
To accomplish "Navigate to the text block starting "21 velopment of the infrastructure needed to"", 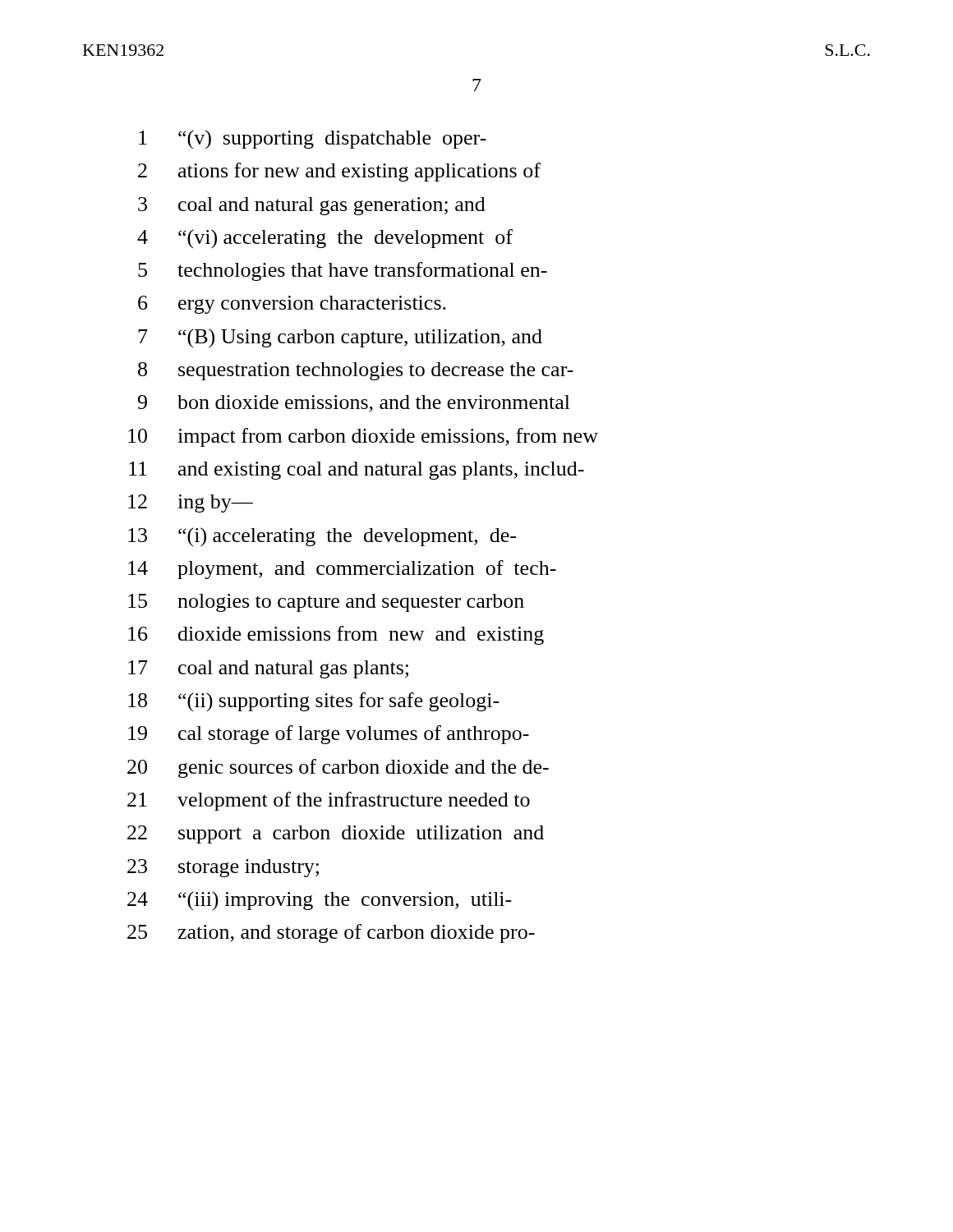I will [x=476, y=800].
